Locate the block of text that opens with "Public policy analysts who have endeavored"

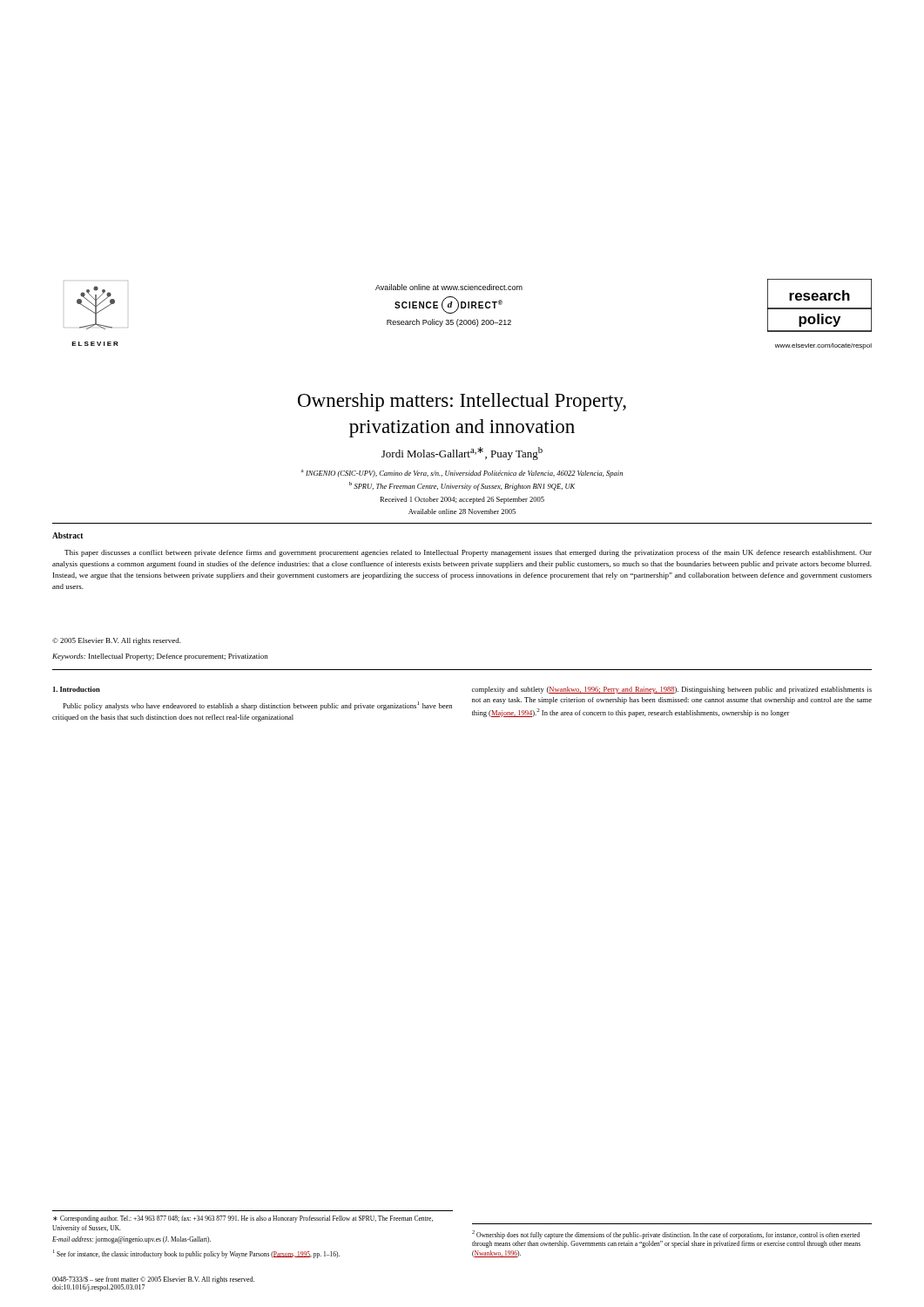tap(252, 711)
